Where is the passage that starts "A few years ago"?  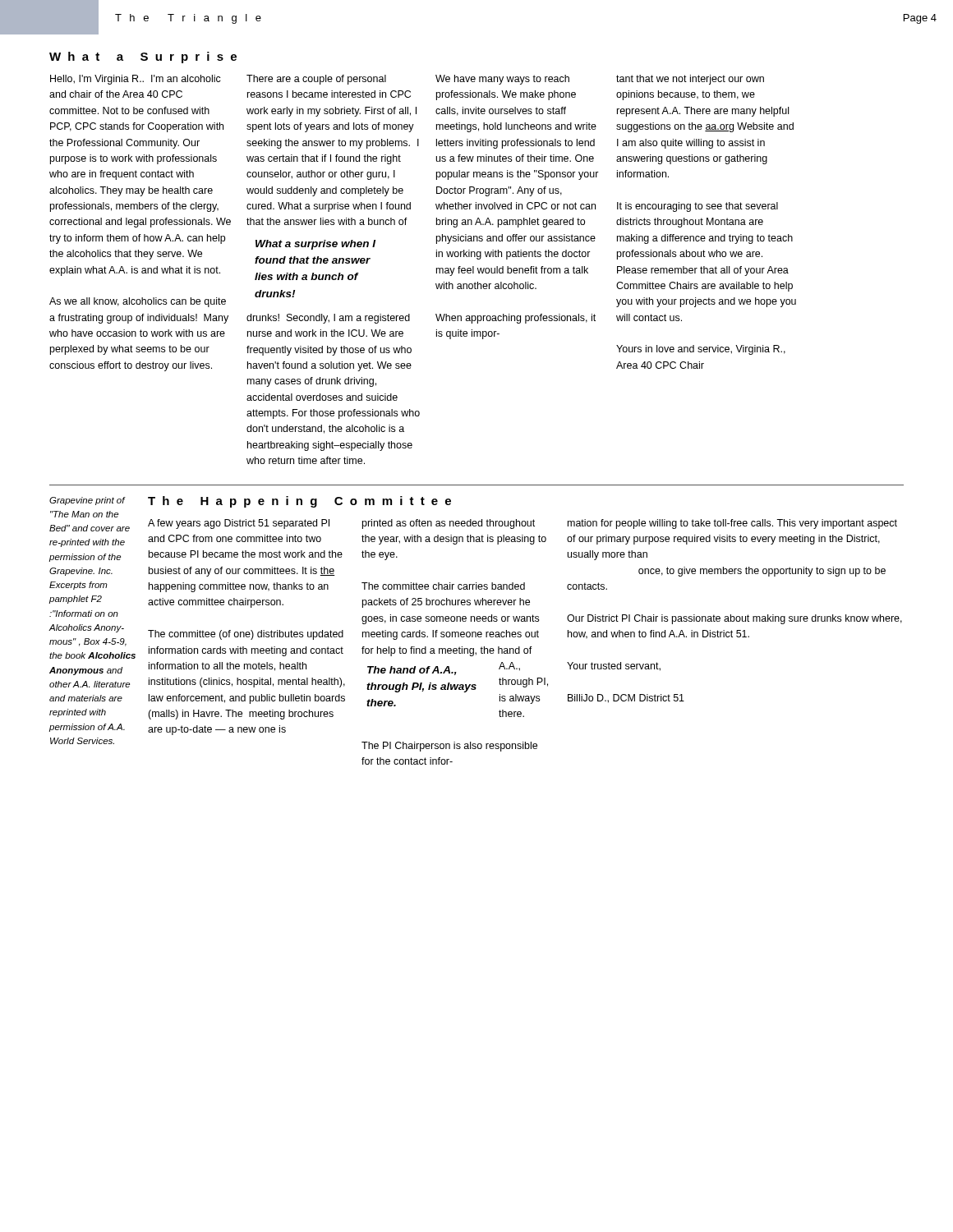pos(247,626)
